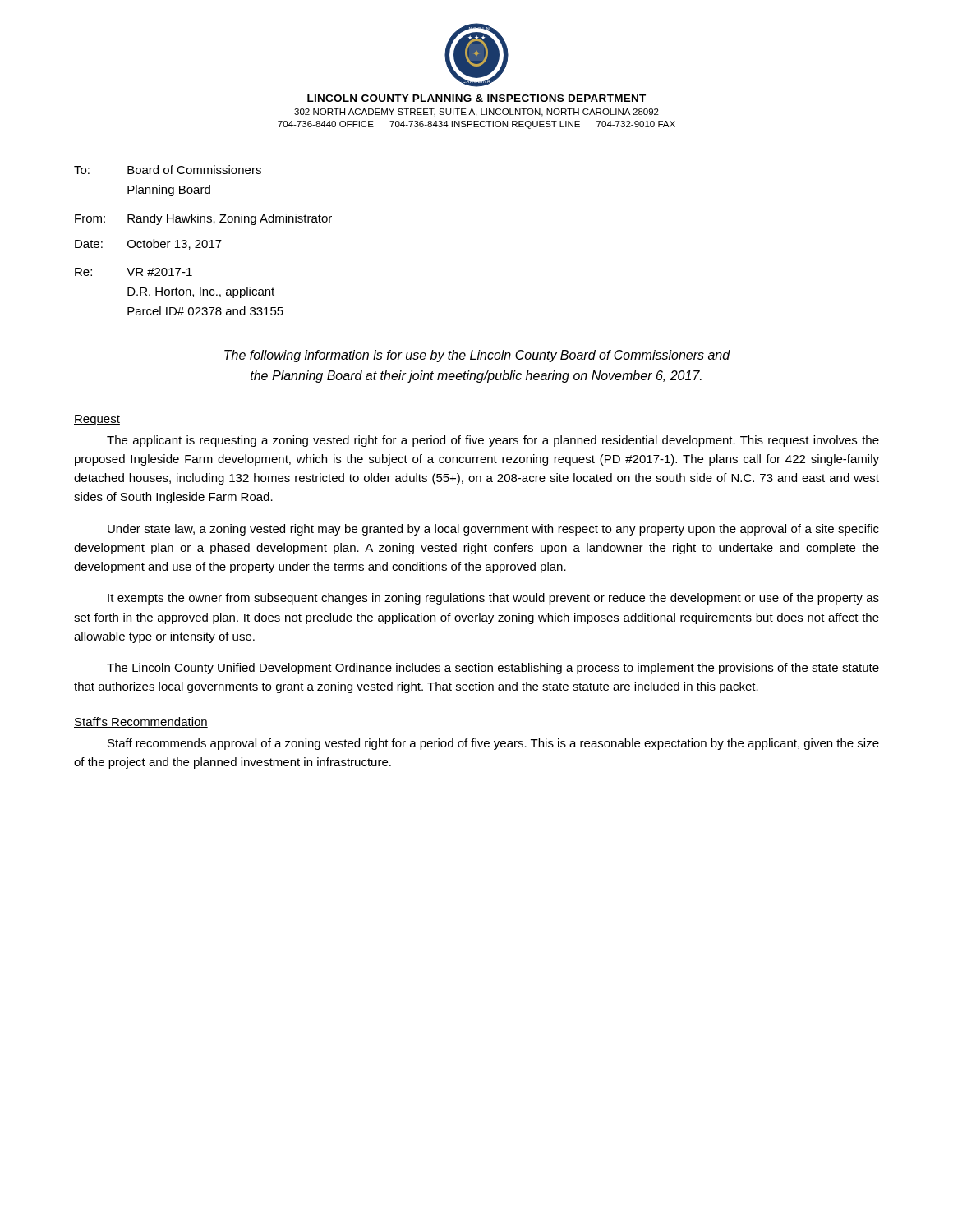Locate the region starting "From: Randy Hawkins, Zoning Administrator"

203,218
